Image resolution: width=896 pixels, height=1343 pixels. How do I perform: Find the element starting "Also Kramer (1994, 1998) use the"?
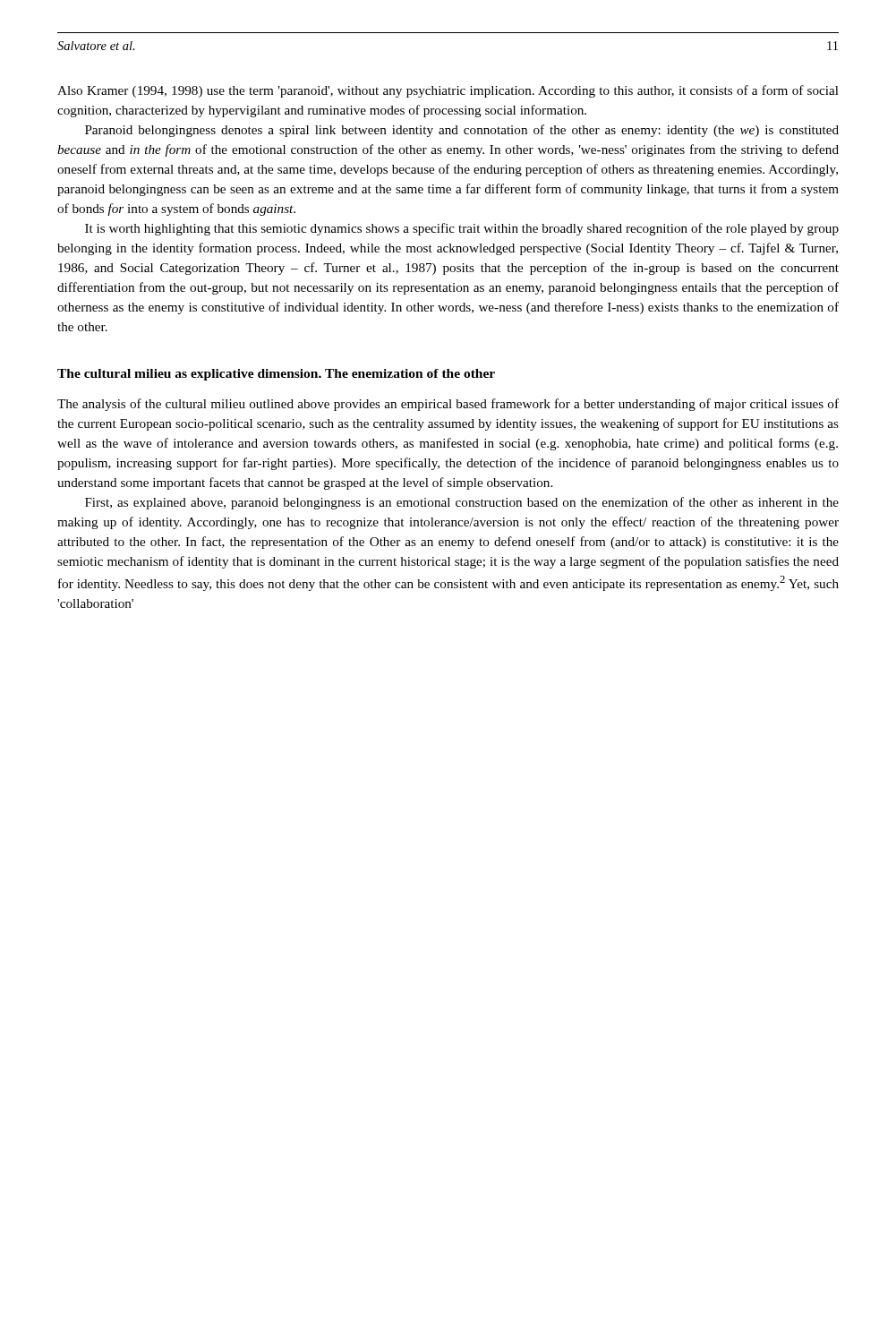[448, 100]
